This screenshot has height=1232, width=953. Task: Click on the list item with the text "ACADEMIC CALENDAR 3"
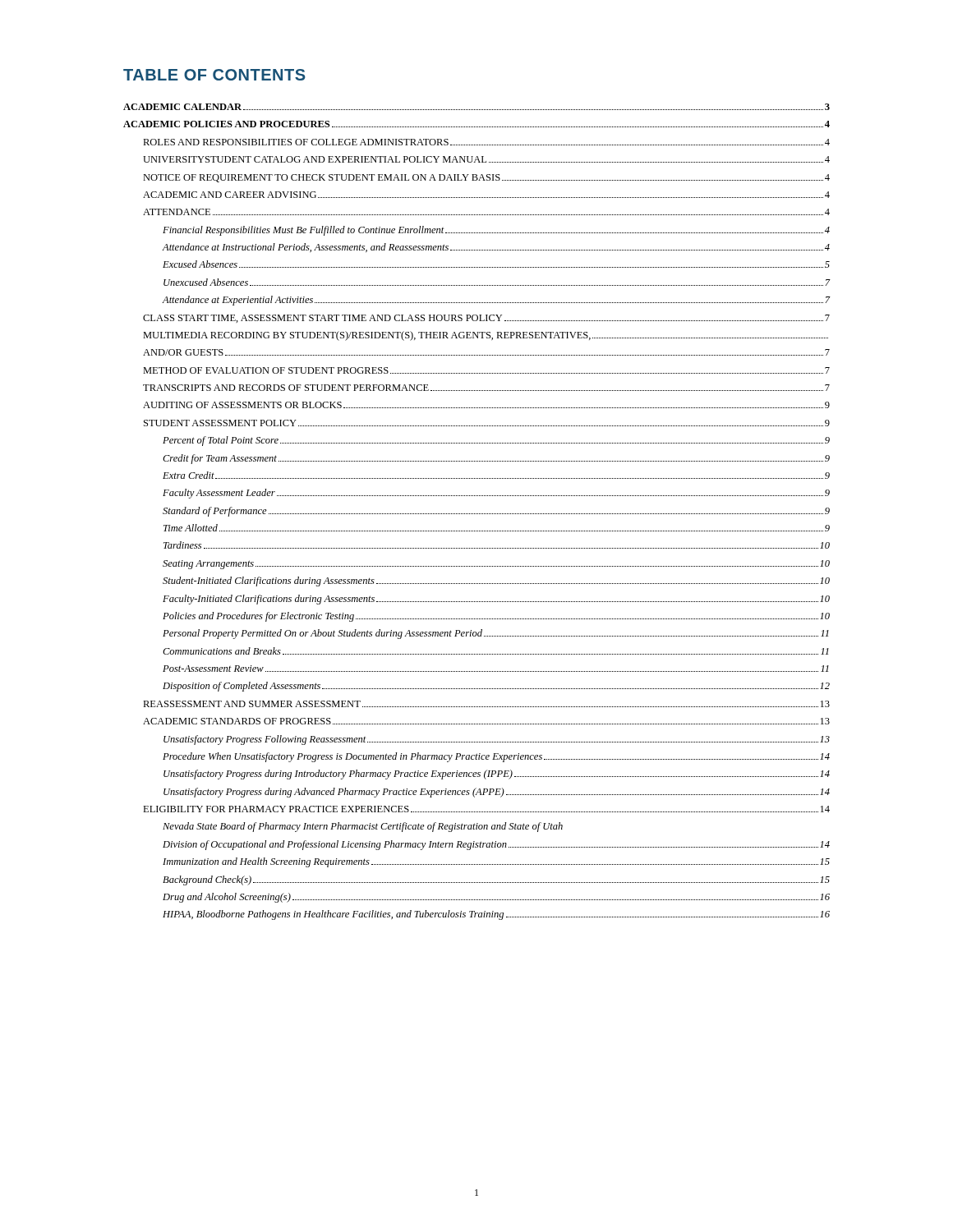(476, 107)
